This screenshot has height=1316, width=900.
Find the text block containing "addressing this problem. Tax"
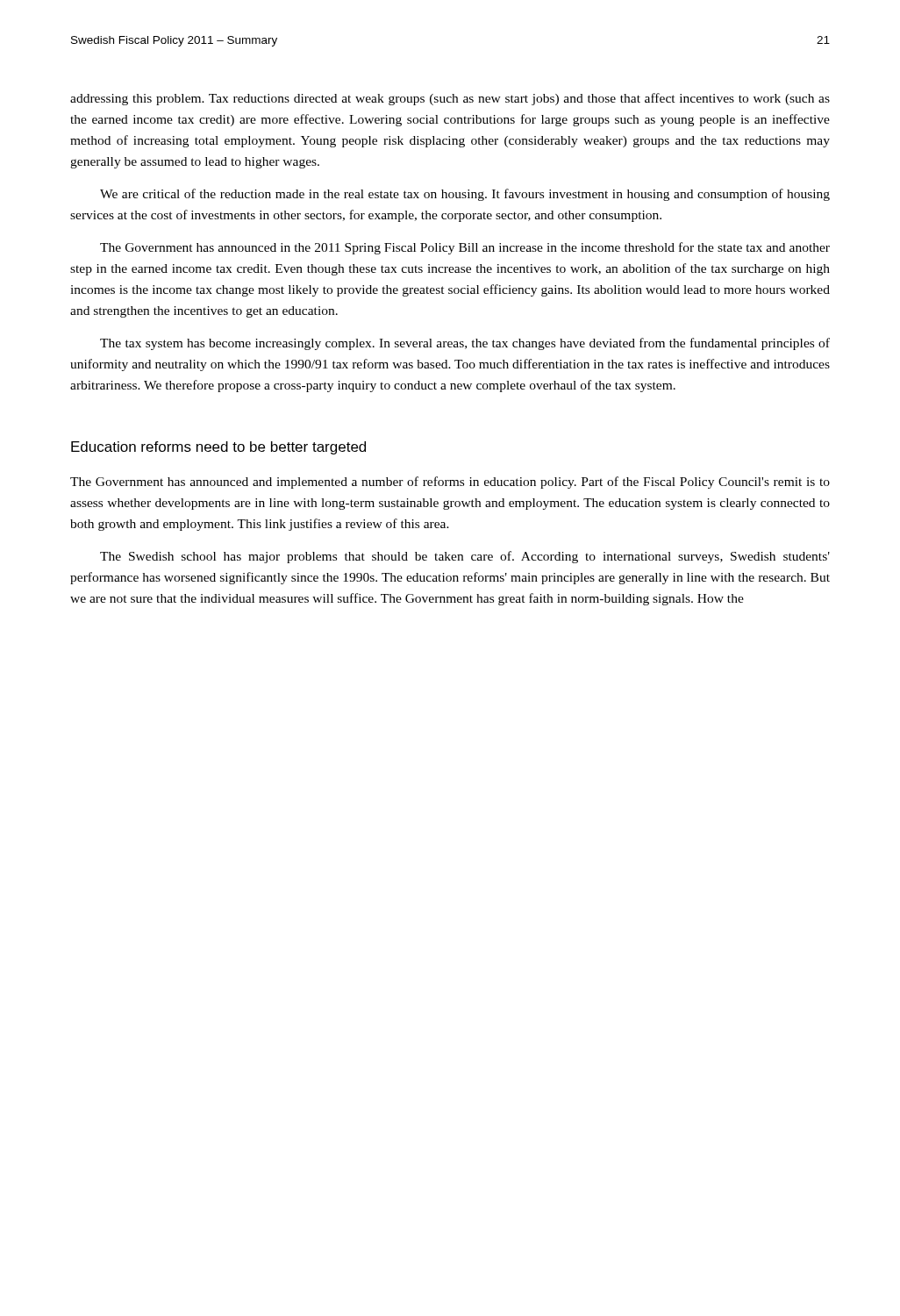click(x=450, y=130)
